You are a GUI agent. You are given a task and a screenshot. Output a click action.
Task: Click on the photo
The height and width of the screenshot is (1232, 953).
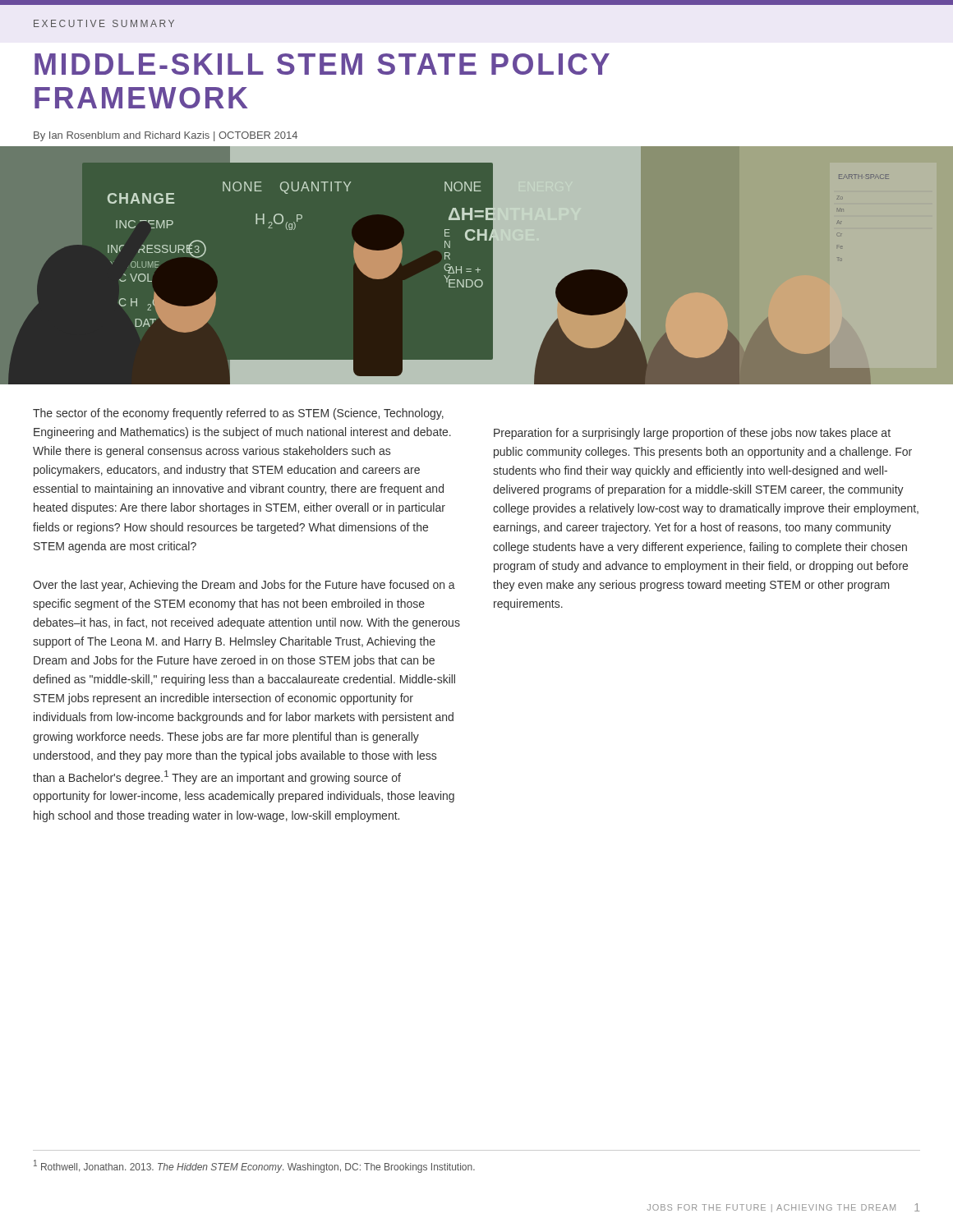(x=476, y=265)
